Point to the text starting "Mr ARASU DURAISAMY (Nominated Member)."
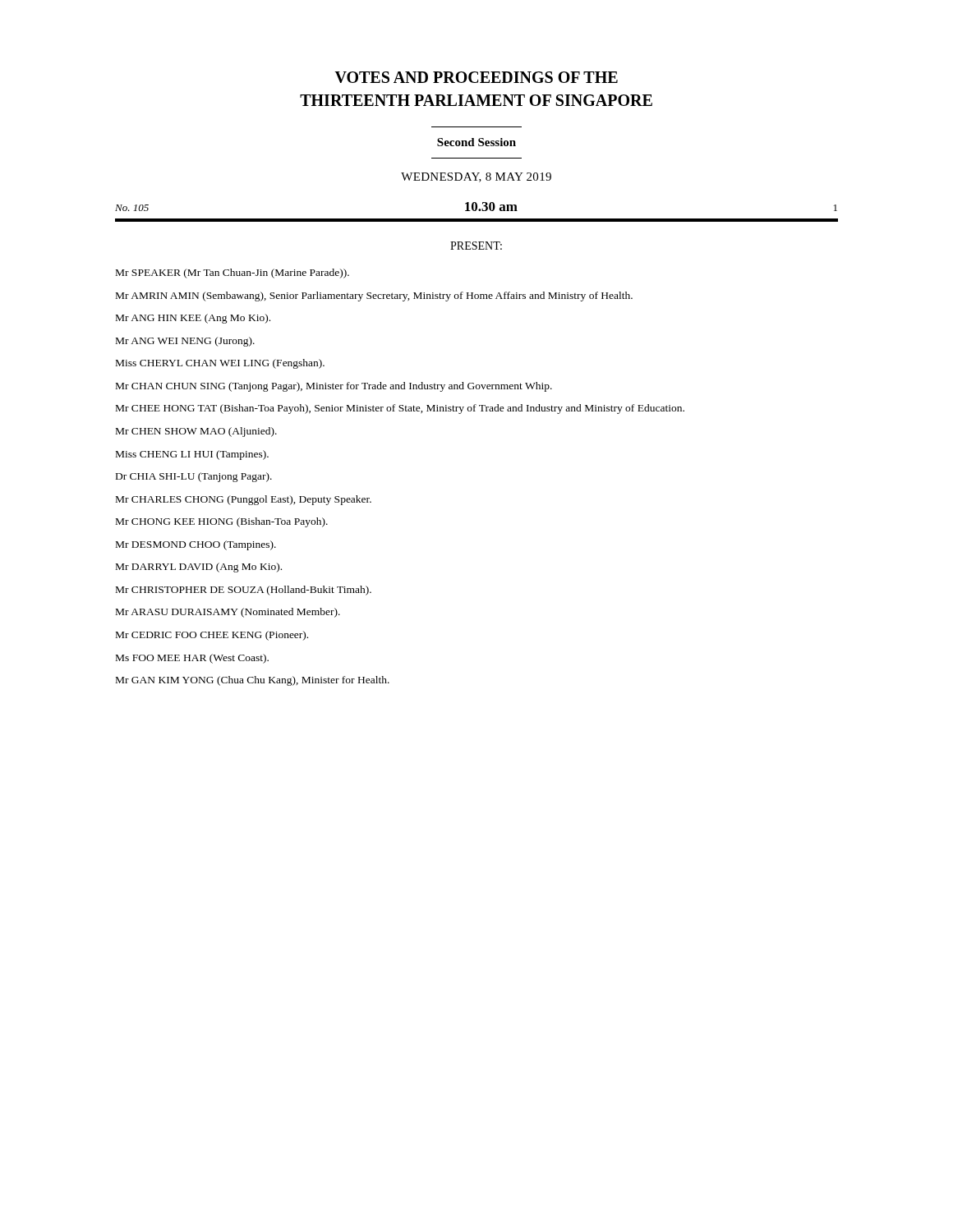Viewport: 953px width, 1232px height. pos(228,612)
